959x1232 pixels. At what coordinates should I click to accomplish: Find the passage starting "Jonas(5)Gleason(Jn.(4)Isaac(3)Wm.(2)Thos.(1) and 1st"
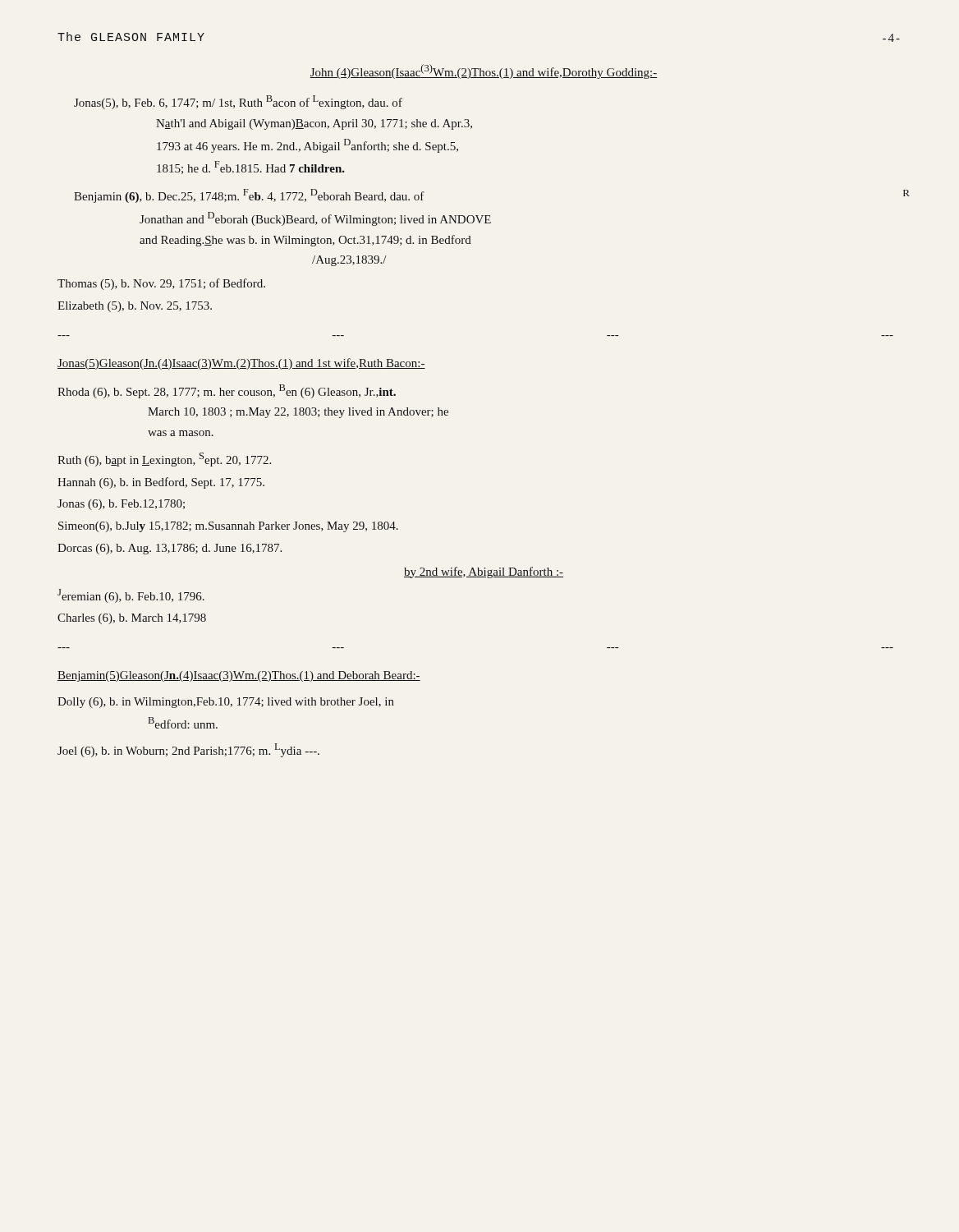coord(241,363)
